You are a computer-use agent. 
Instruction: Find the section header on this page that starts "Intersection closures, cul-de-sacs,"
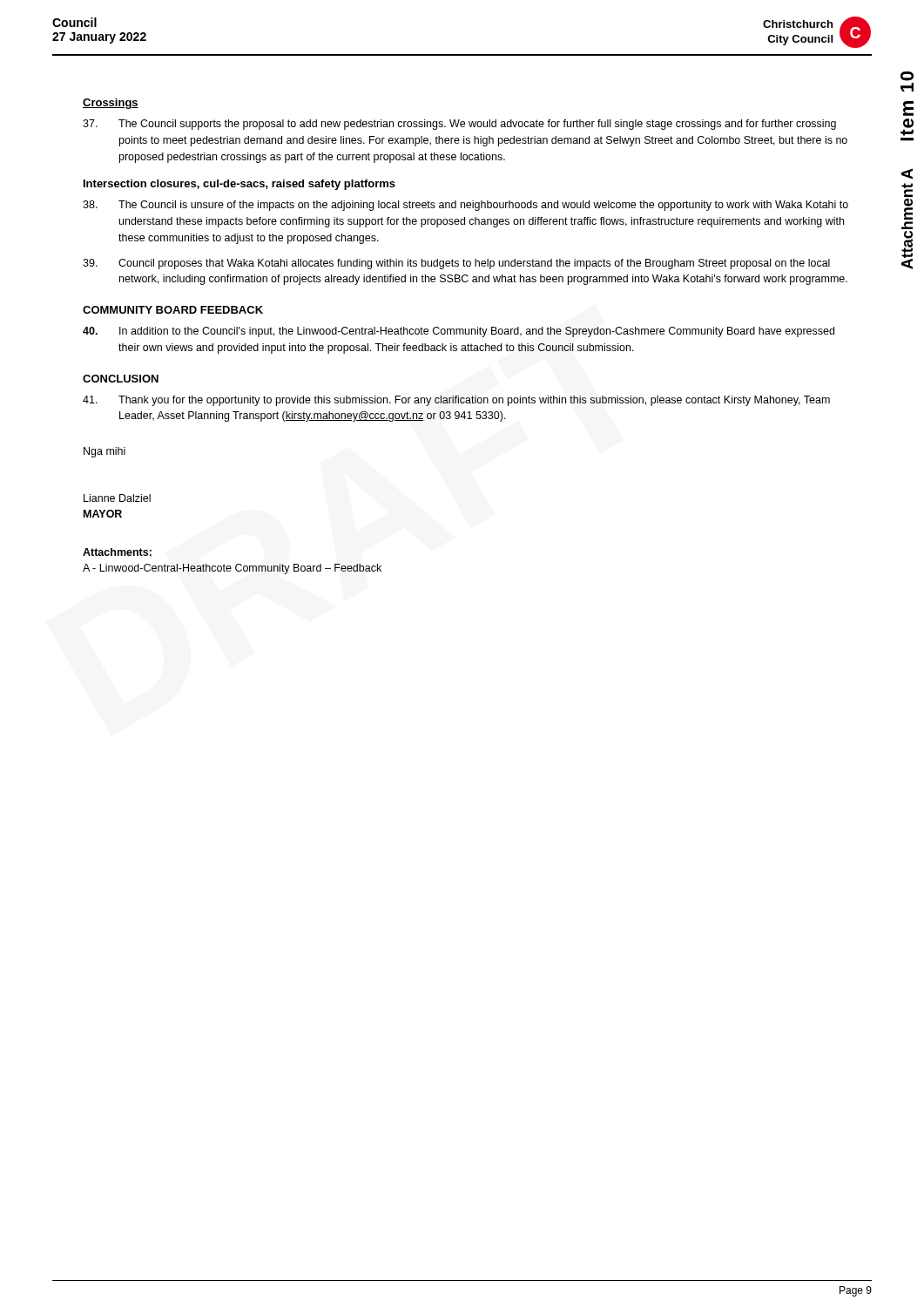[x=239, y=184]
